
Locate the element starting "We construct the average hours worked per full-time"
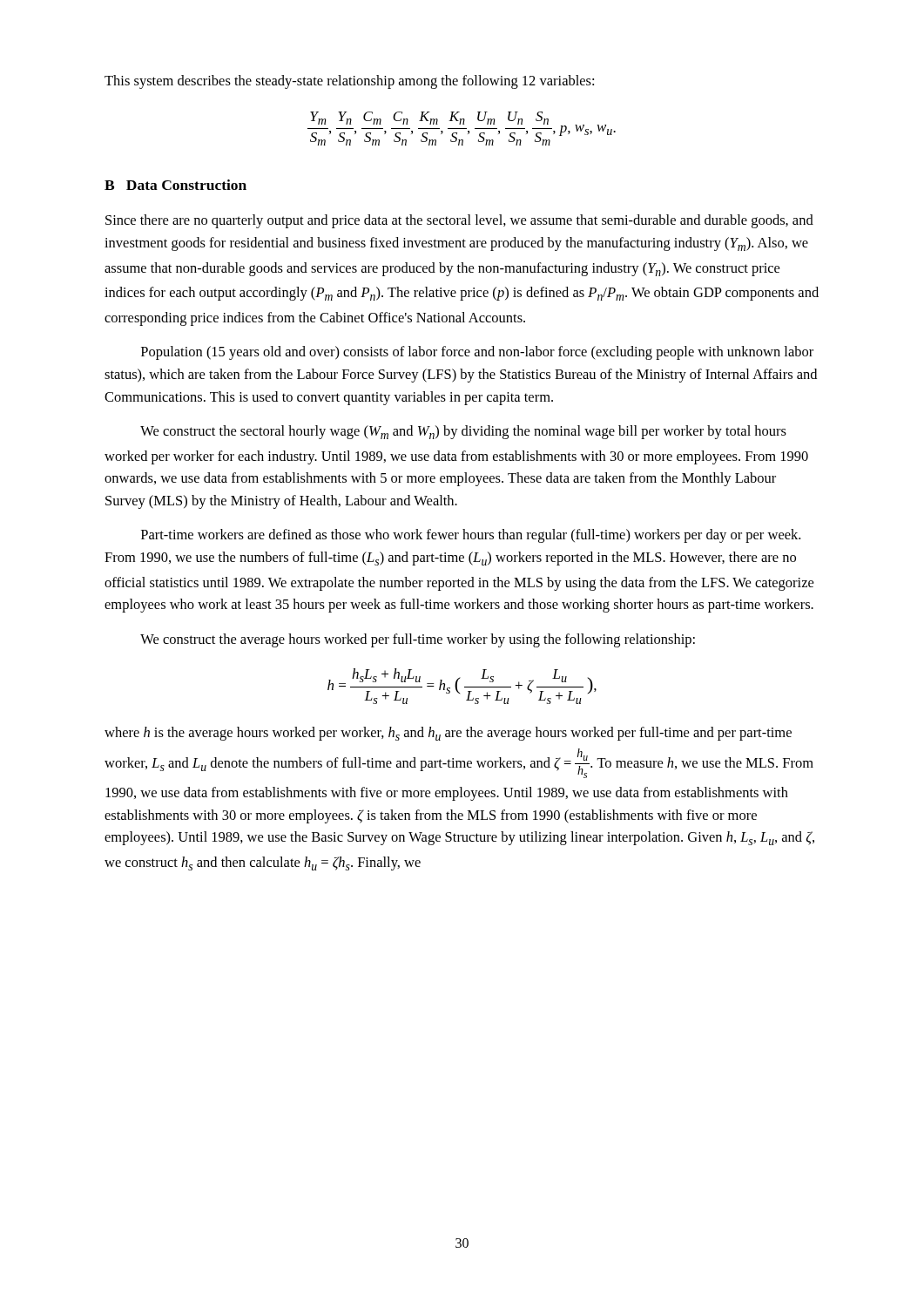418,639
